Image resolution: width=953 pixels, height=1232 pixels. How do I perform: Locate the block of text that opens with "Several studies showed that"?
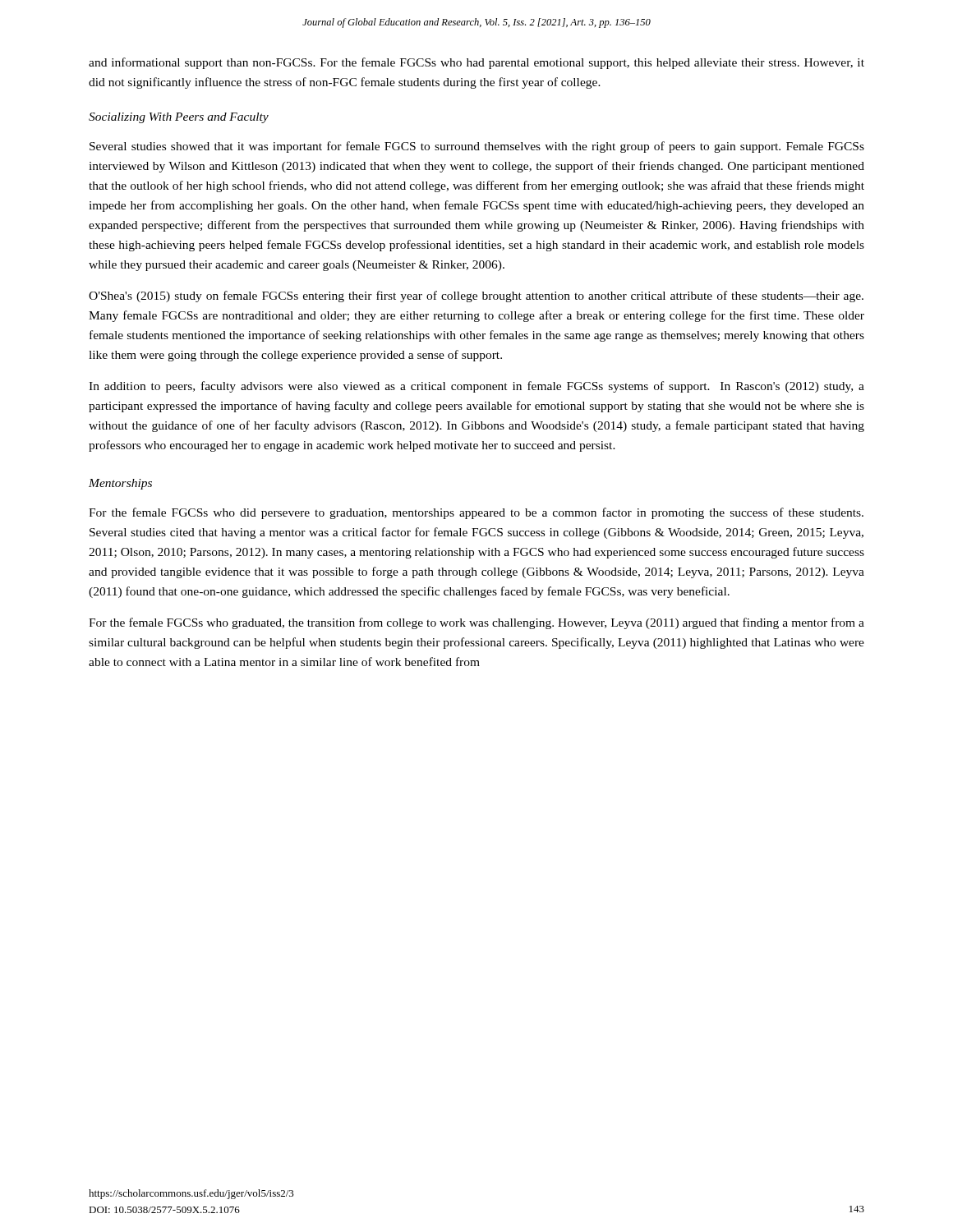click(x=476, y=205)
